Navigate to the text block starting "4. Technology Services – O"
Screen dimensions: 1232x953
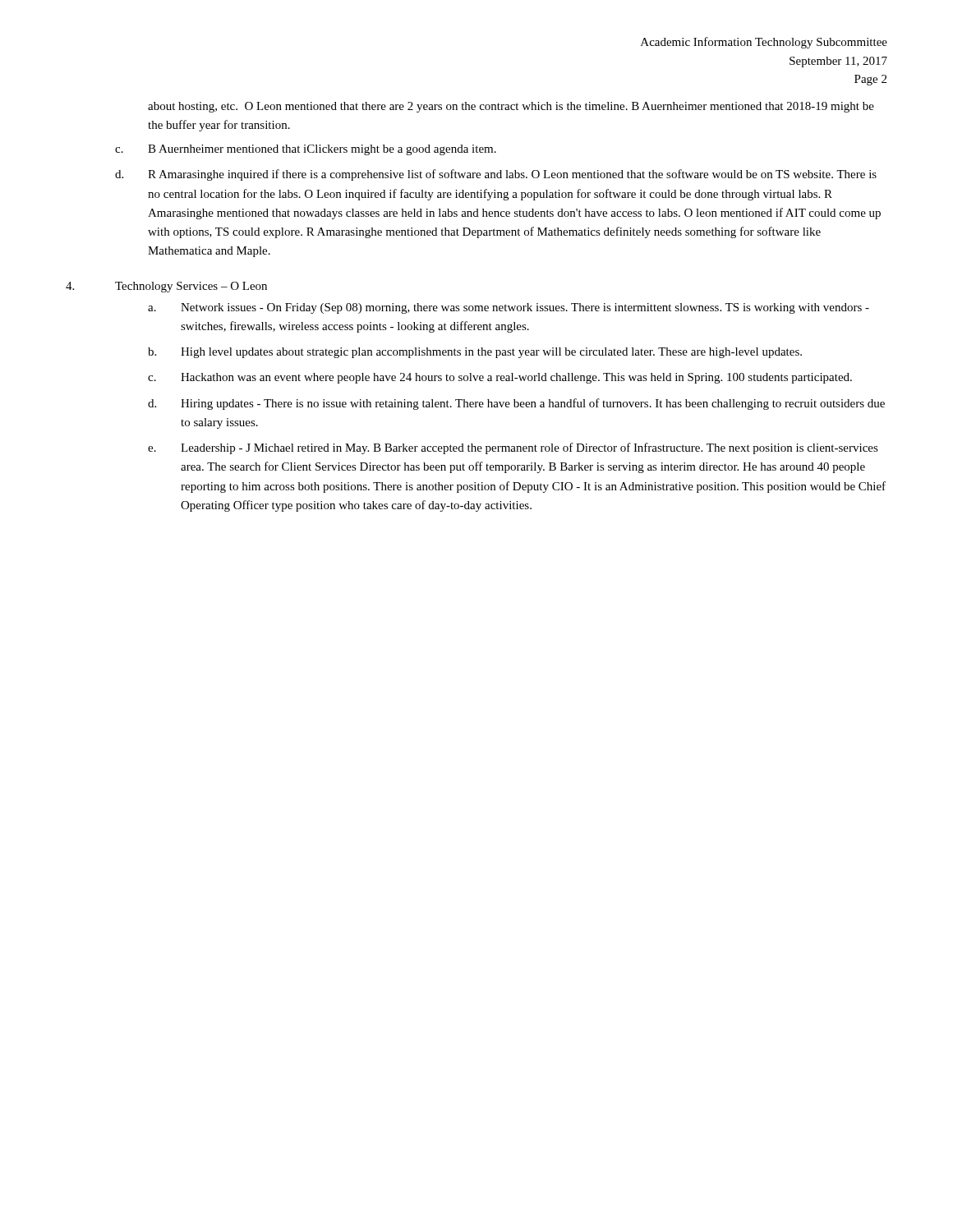[x=167, y=286]
